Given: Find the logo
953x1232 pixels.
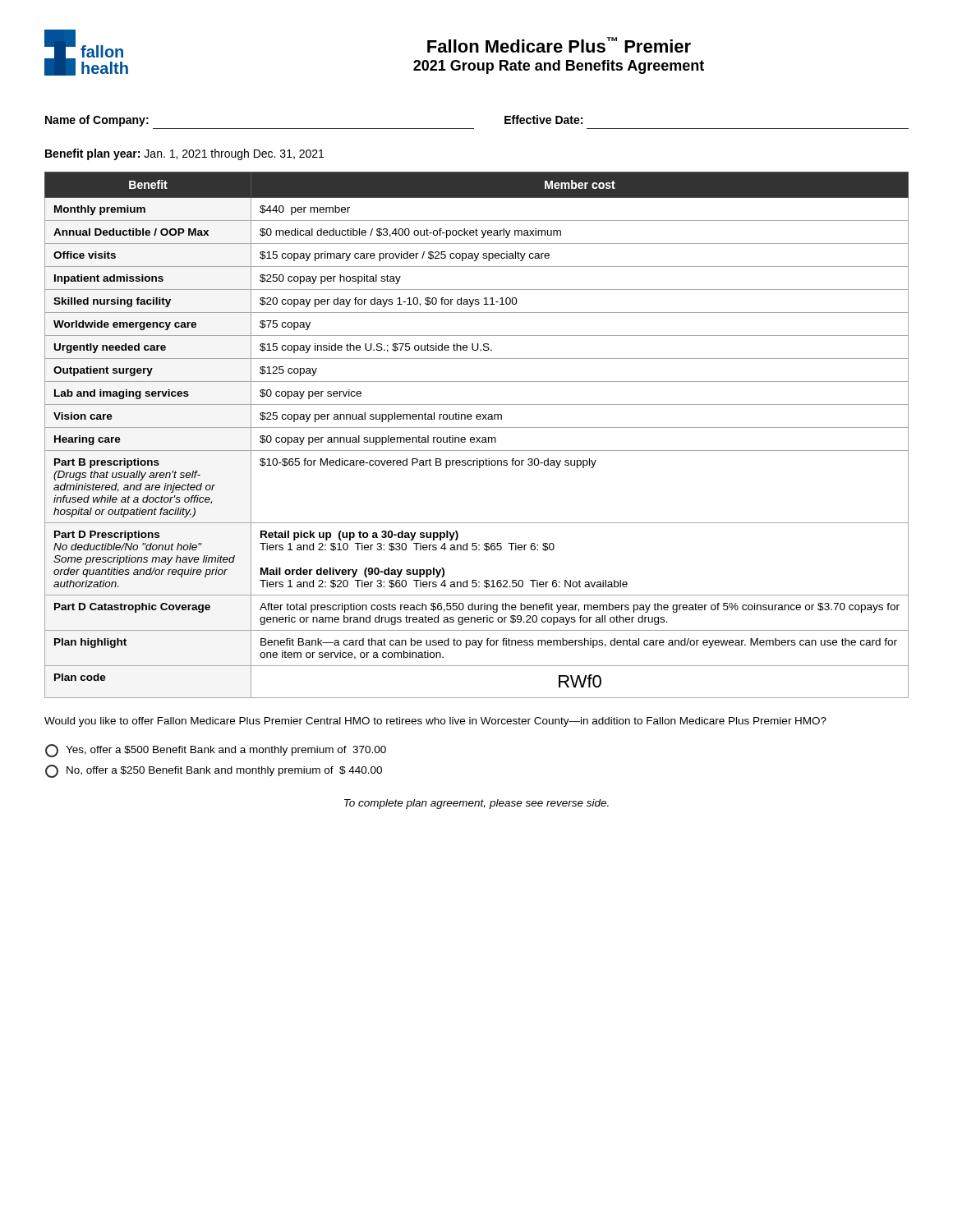Looking at the screenshot, I should [x=127, y=59].
